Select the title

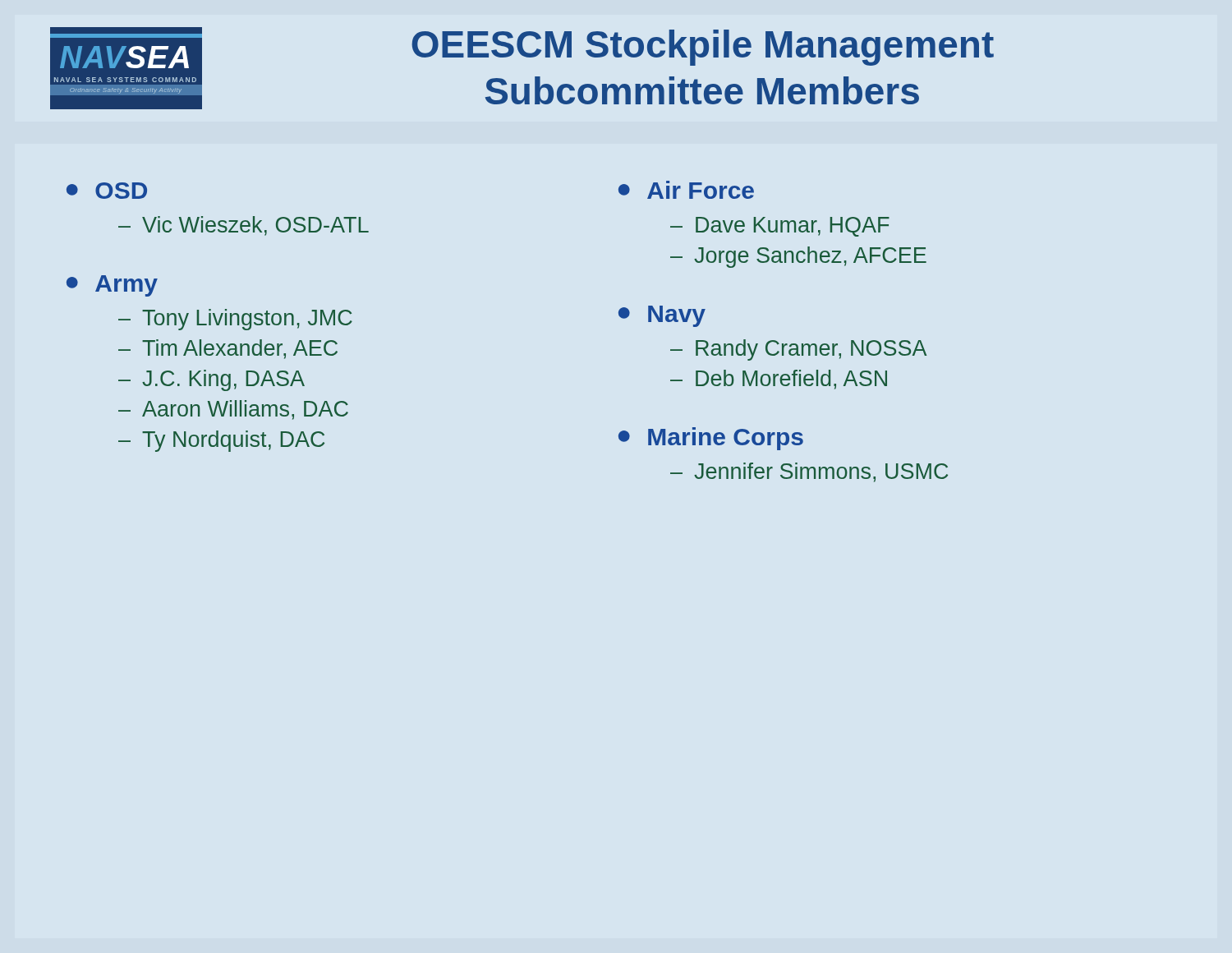[x=702, y=68]
